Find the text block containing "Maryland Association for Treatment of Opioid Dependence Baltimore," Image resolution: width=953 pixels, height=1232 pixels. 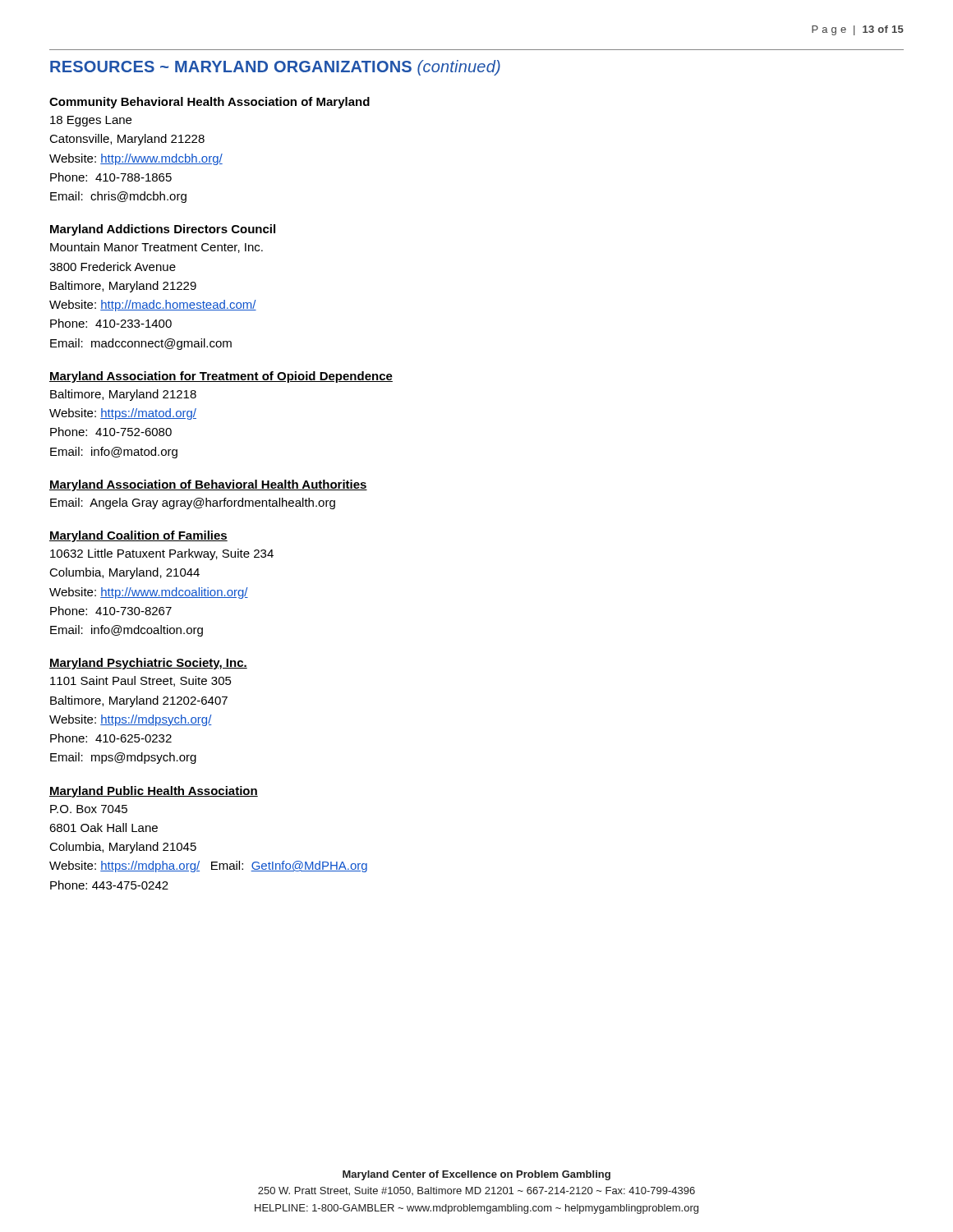click(221, 377)
